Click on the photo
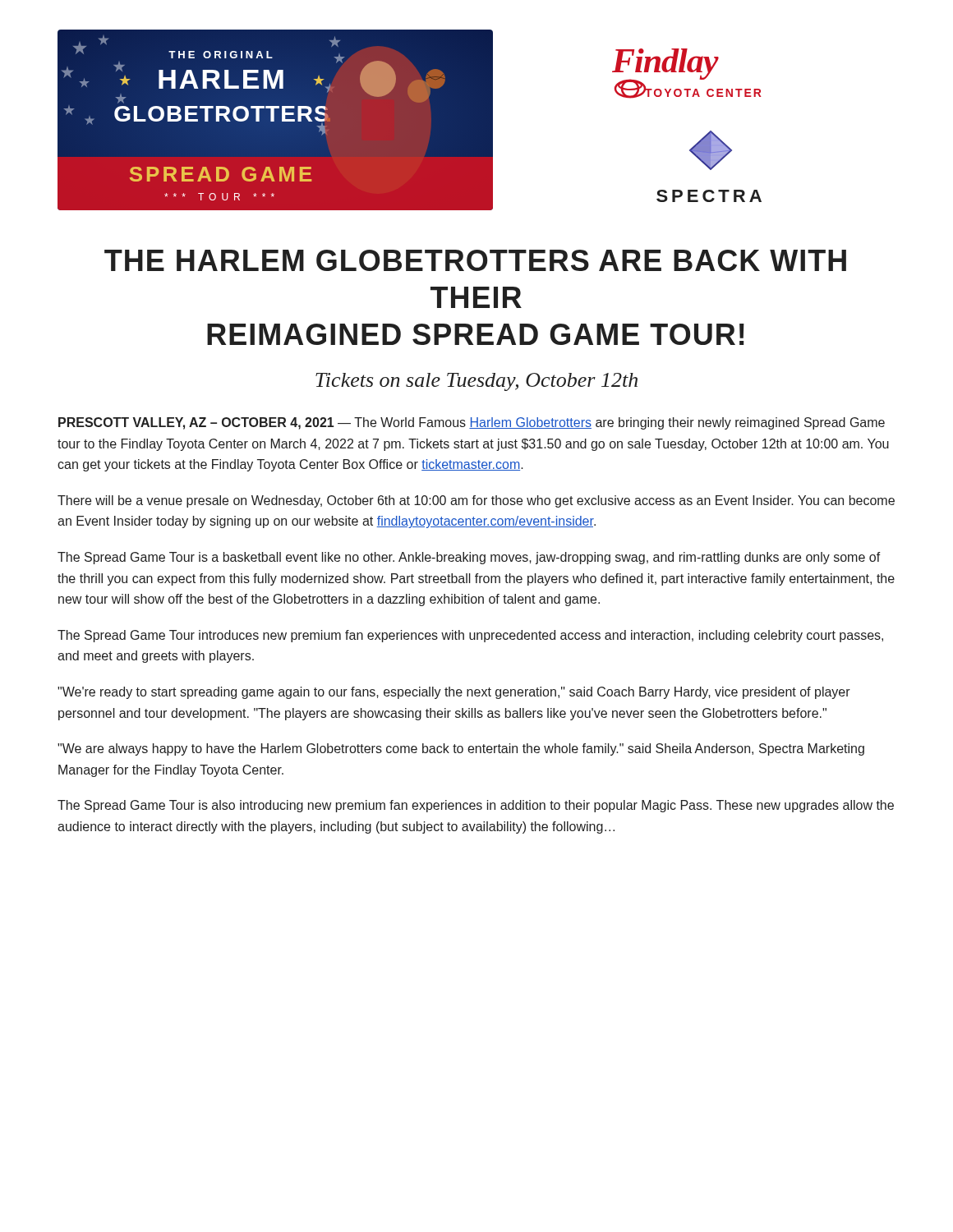This screenshot has height=1232, width=953. [x=275, y=120]
